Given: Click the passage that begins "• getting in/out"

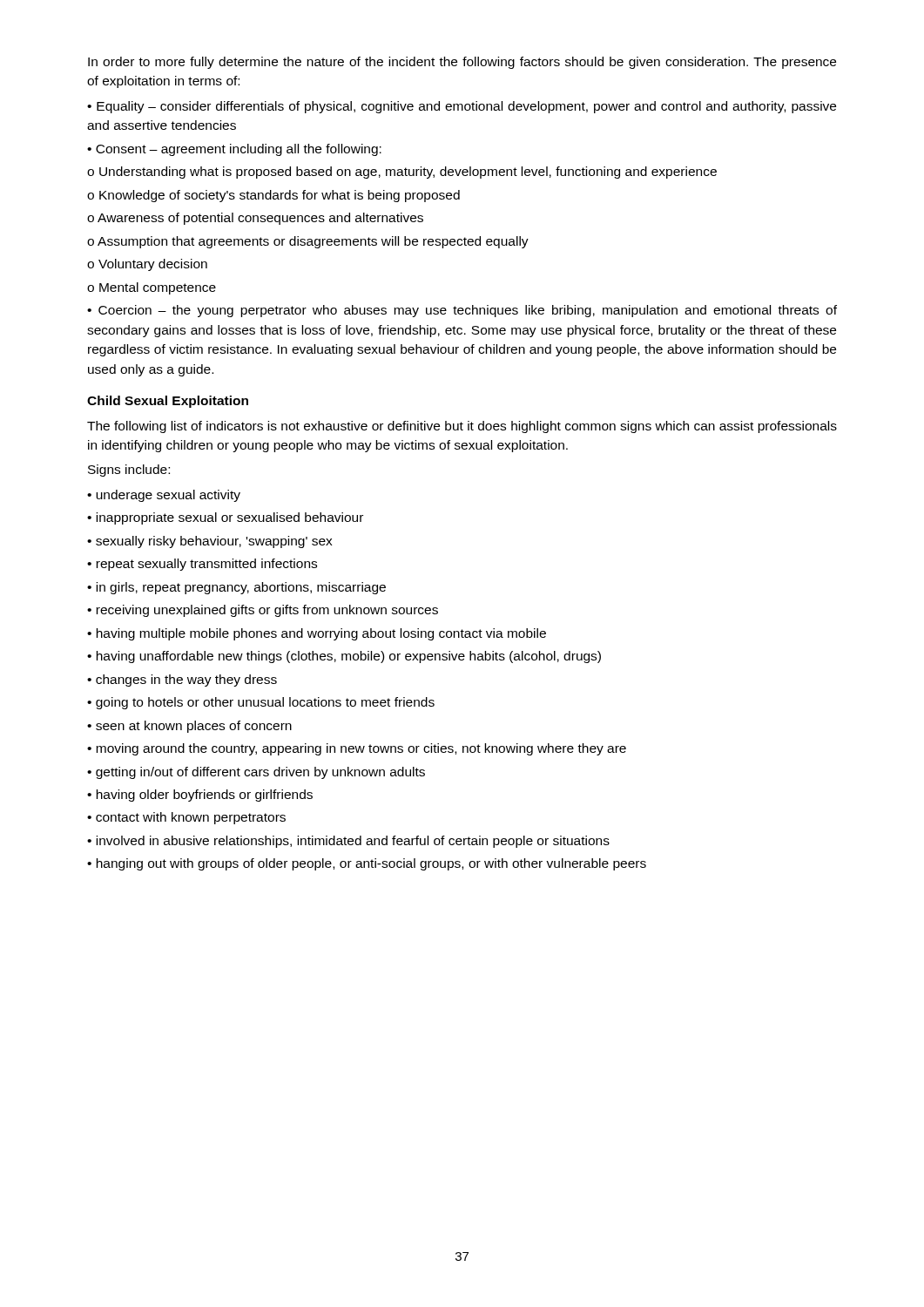Looking at the screenshot, I should tap(256, 773).
